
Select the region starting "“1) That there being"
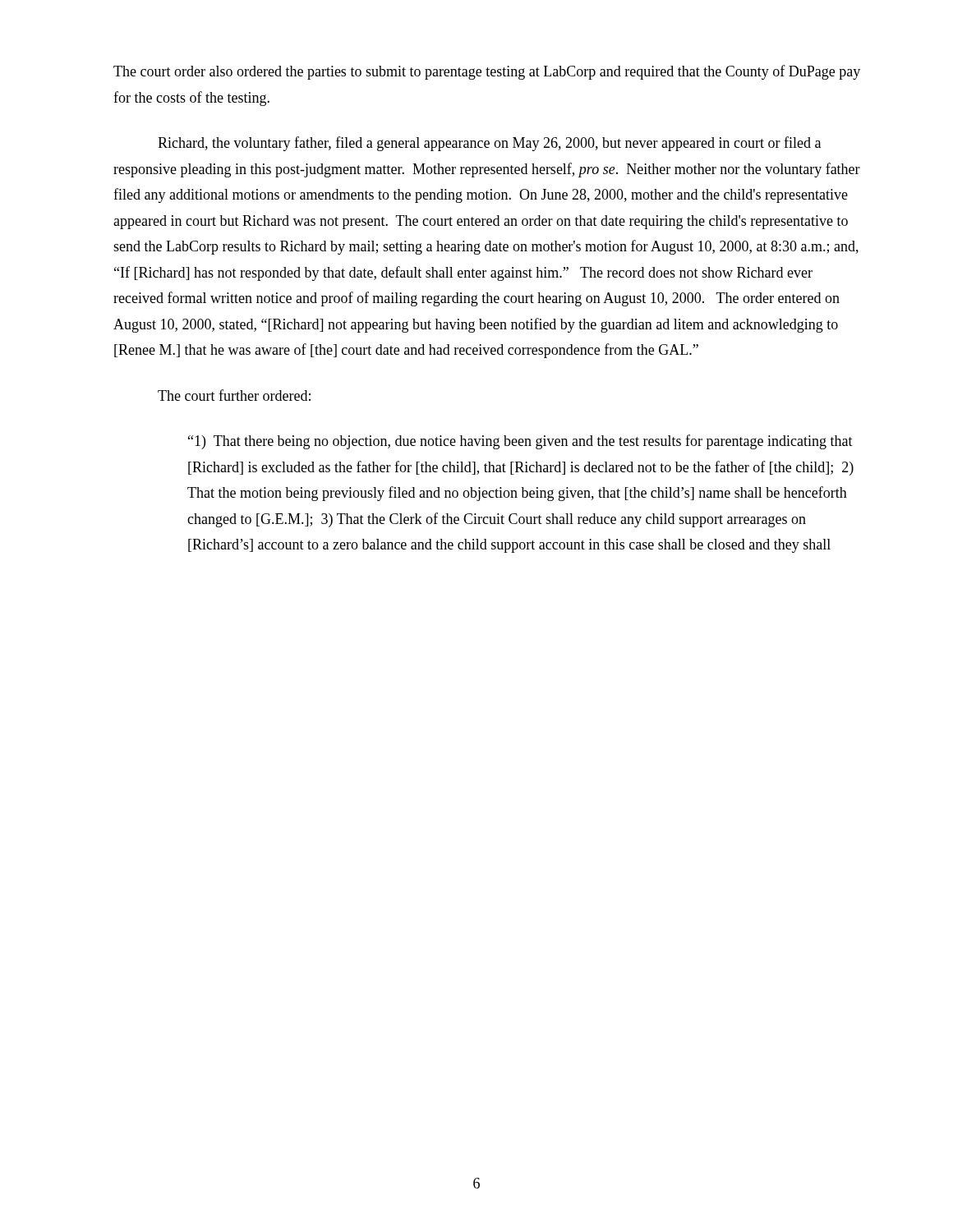click(521, 493)
